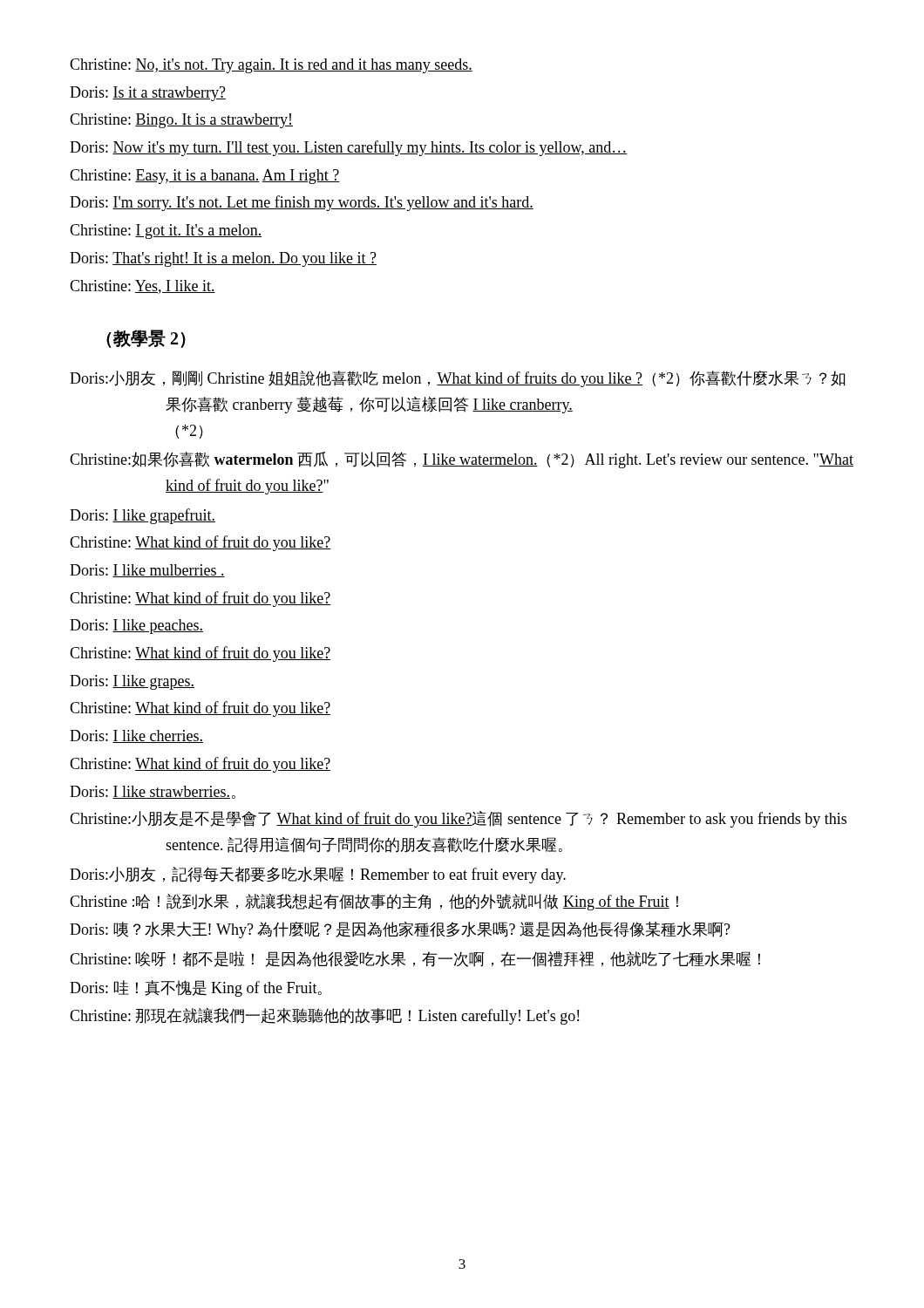
Task: Select the text that reads "Doris: I like mulberries ."
Action: pos(147,570)
